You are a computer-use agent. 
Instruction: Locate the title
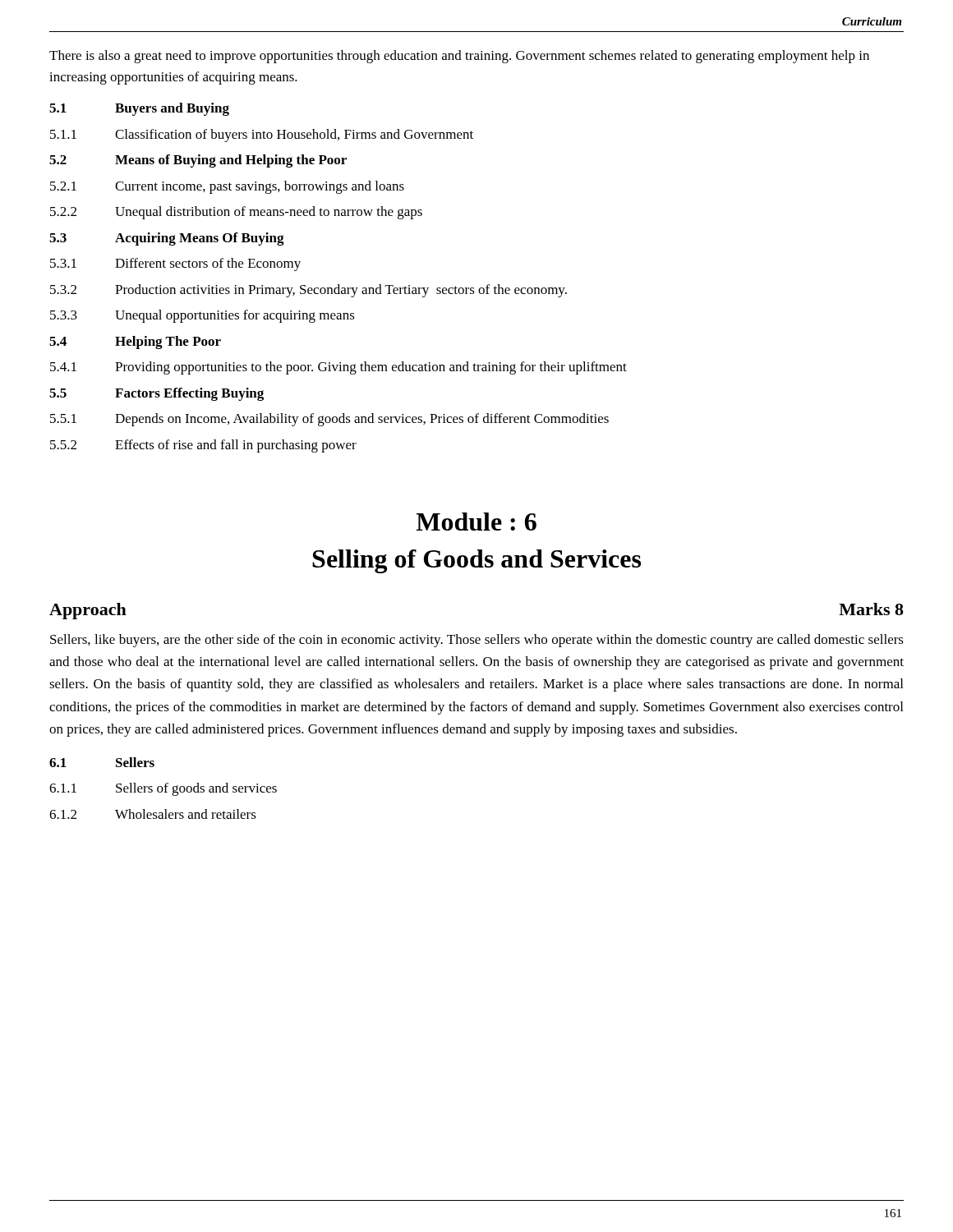[476, 540]
